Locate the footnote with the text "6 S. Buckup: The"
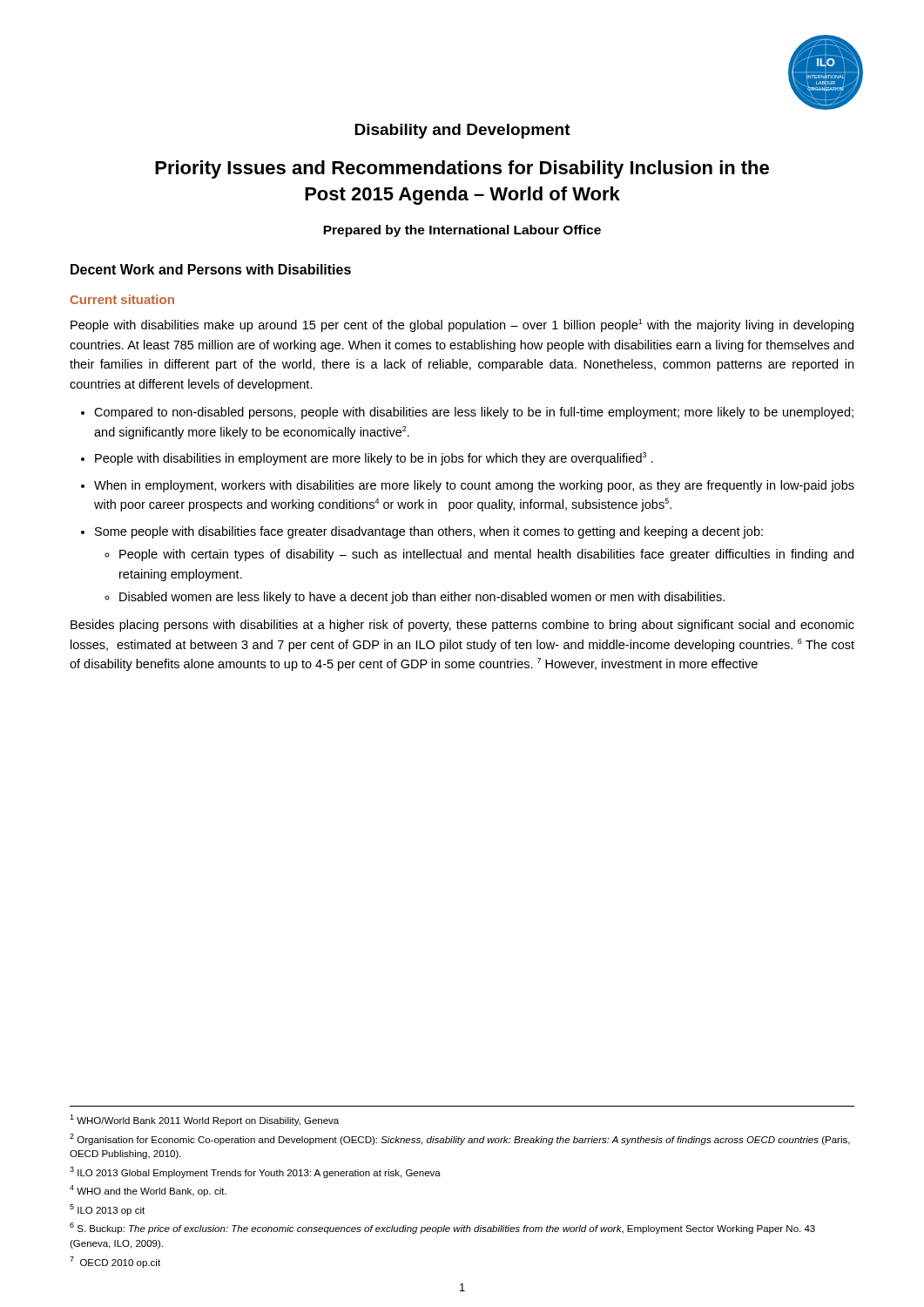Image resolution: width=924 pixels, height=1307 pixels. (x=443, y=1235)
